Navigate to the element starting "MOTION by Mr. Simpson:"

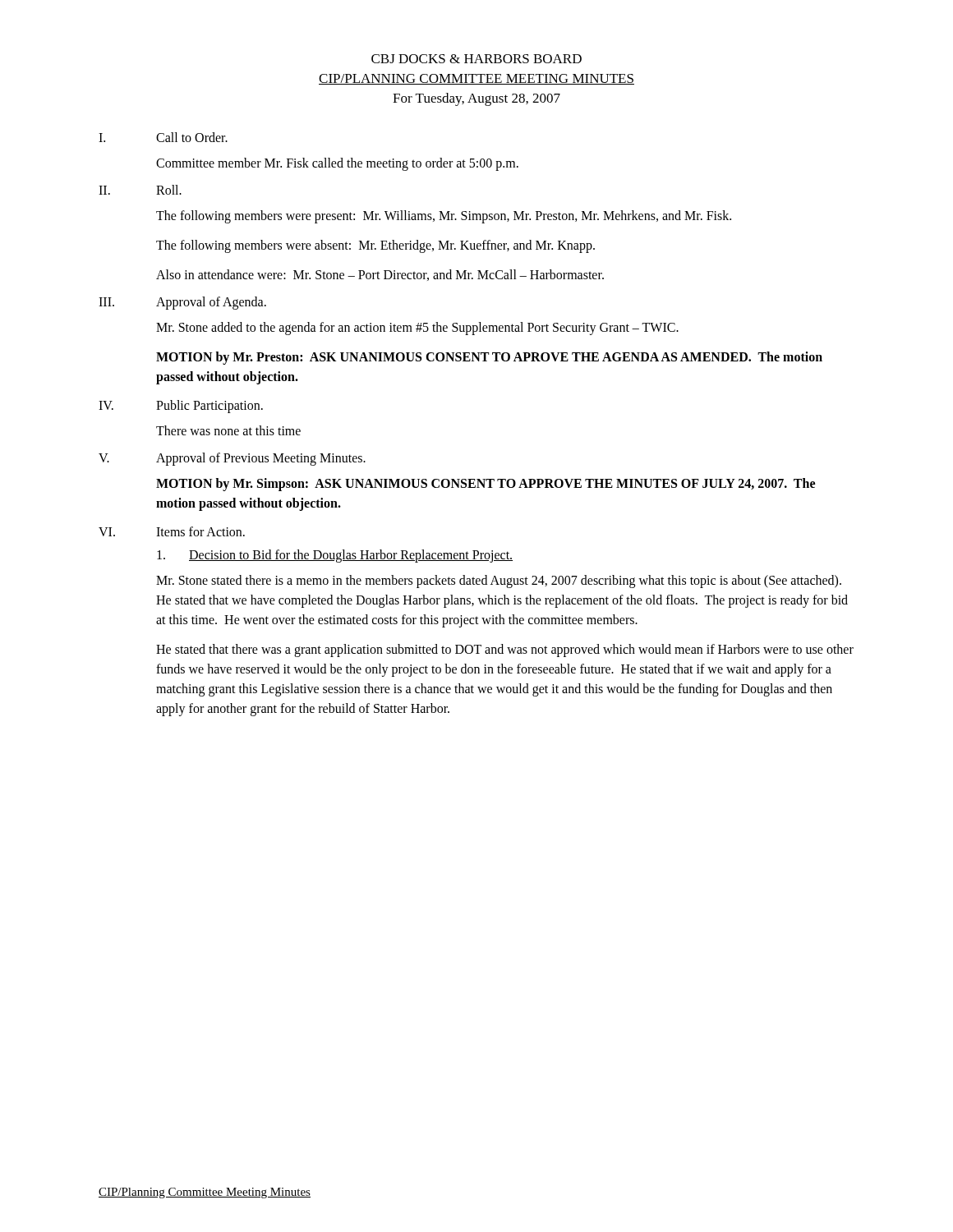[486, 494]
